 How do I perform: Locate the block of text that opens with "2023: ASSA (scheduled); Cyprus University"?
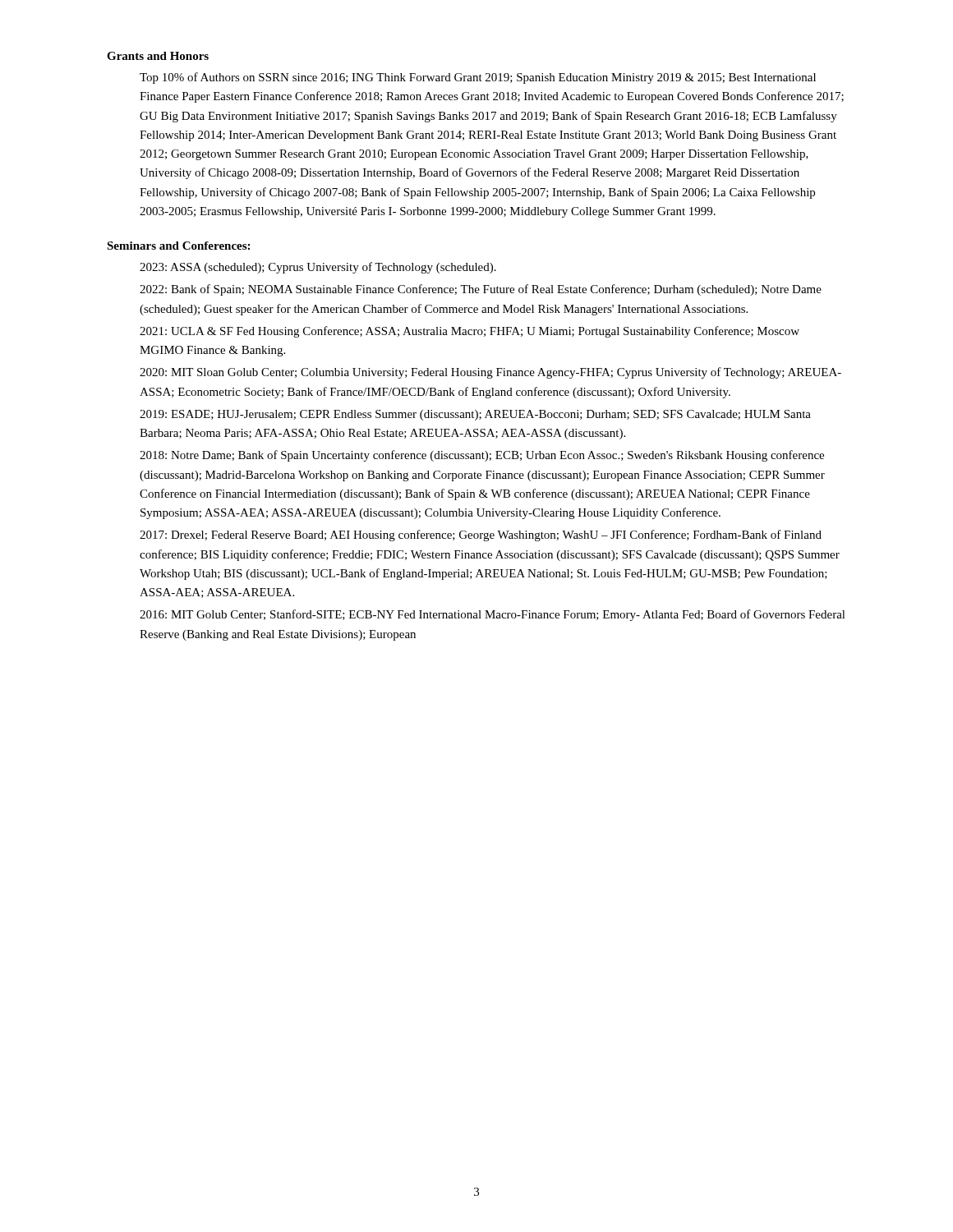click(x=318, y=267)
